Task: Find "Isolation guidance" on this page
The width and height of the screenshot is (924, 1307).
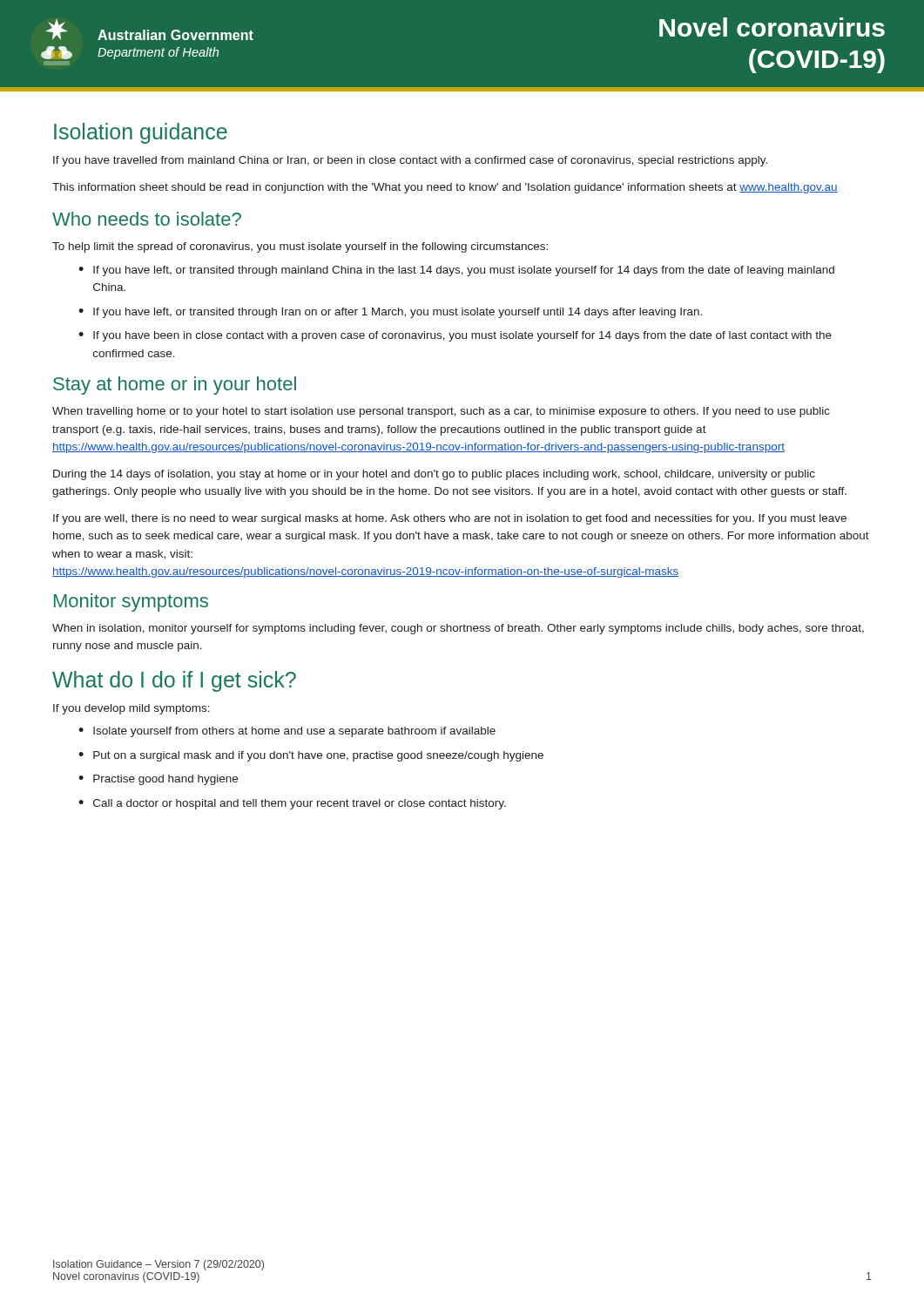Action: point(140,132)
